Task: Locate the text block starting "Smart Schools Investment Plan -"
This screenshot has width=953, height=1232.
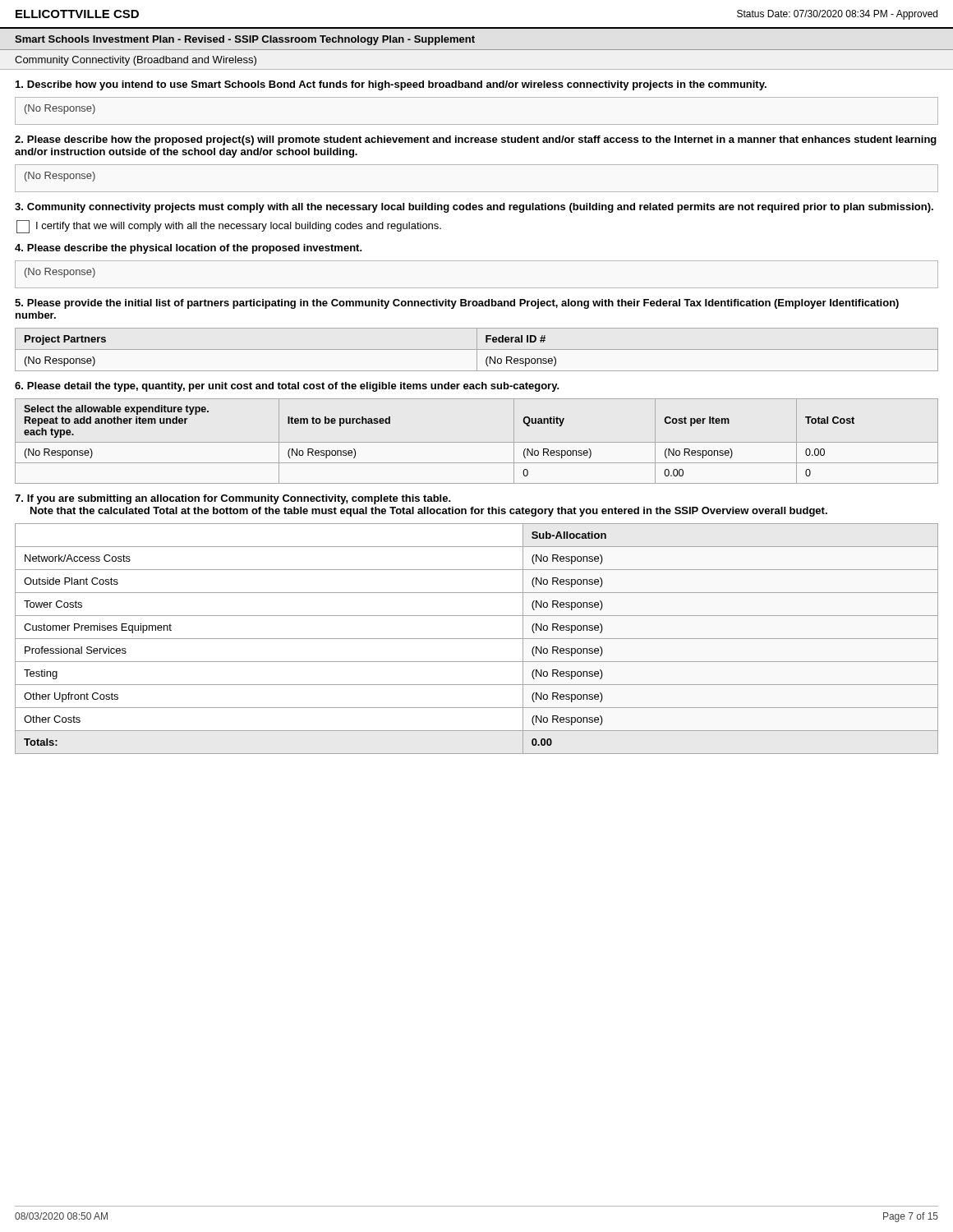Action: point(245,39)
